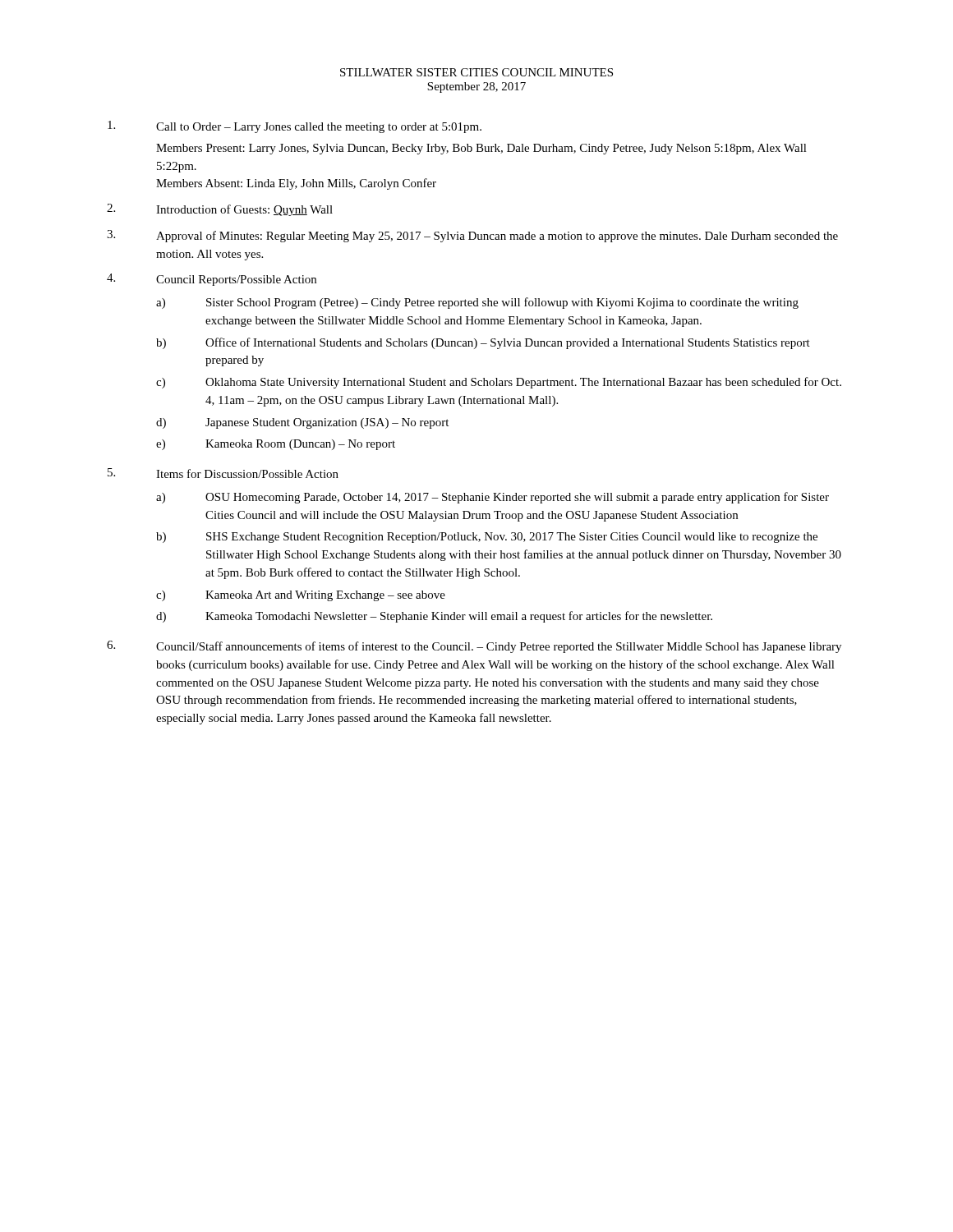Image resolution: width=953 pixels, height=1232 pixels.
Task: Find the block on this page that starts "Call to Order – Larry Jones called"
Action: 476,156
